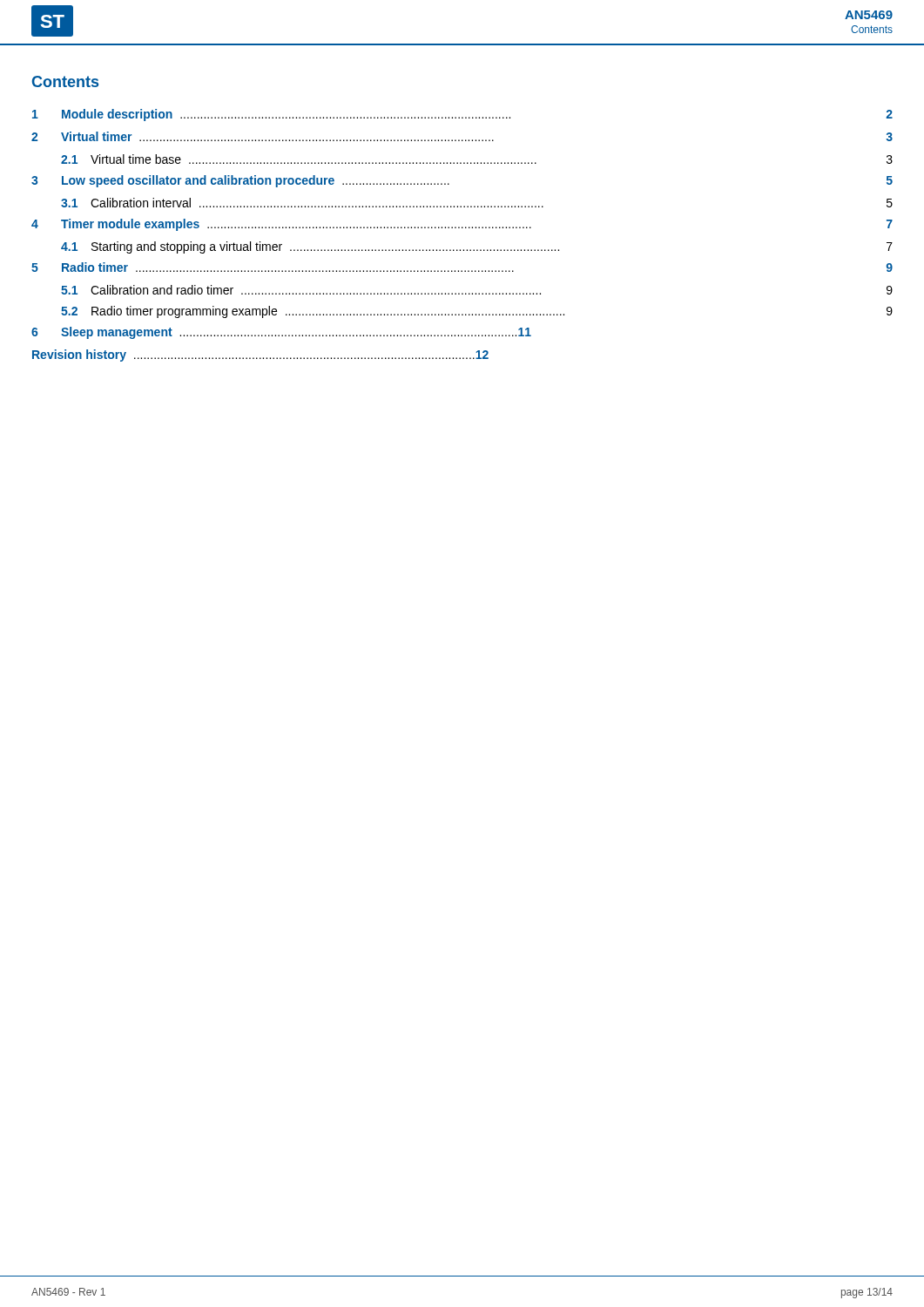Select the list item that says "1 Module description"
Viewport: 924px width, 1307px height.
pyautogui.click(x=462, y=114)
